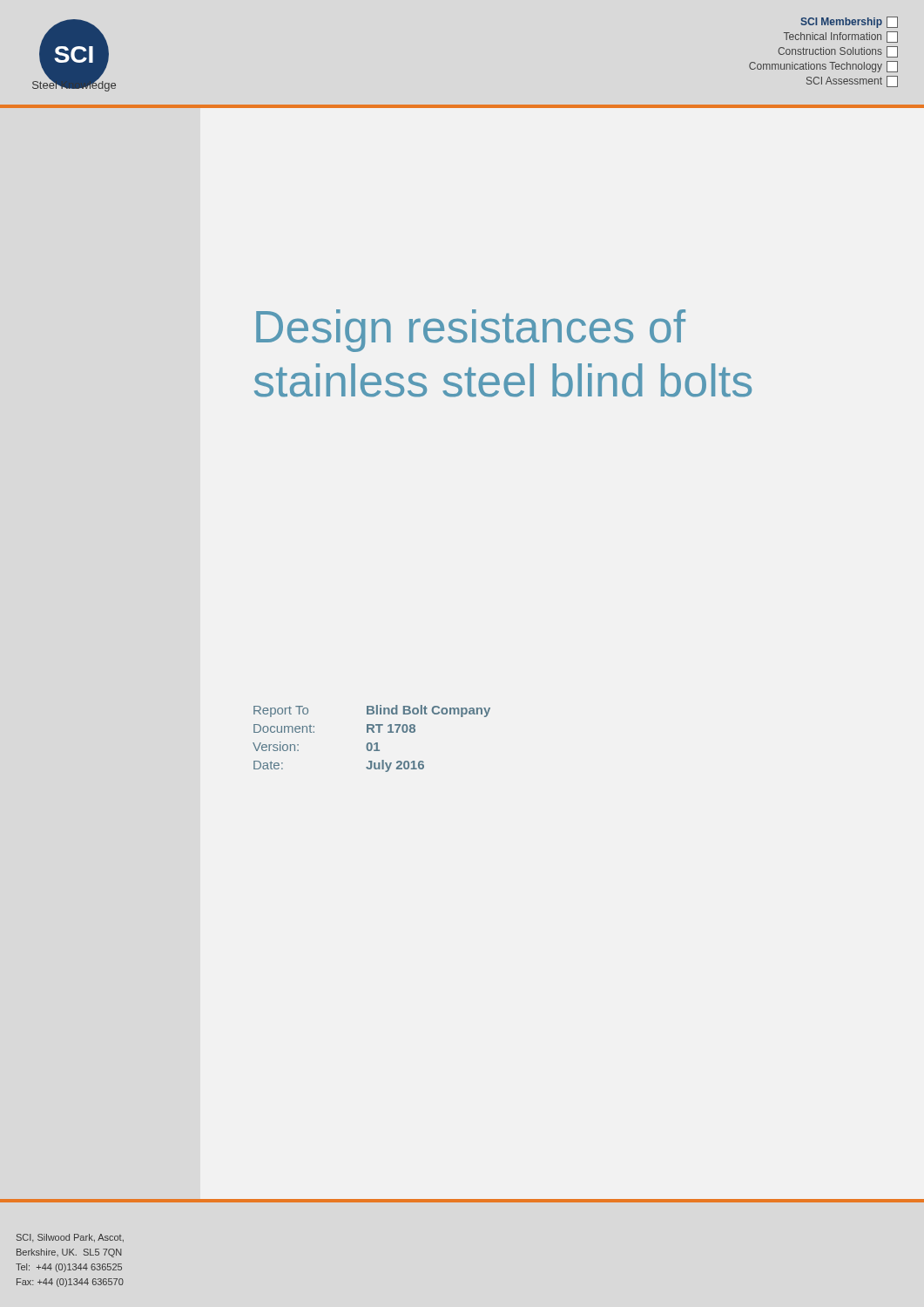The image size is (924, 1307).
Task: Find the region starting "Report To Blind Bolt Company Document: RT"
Action: (x=372, y=737)
